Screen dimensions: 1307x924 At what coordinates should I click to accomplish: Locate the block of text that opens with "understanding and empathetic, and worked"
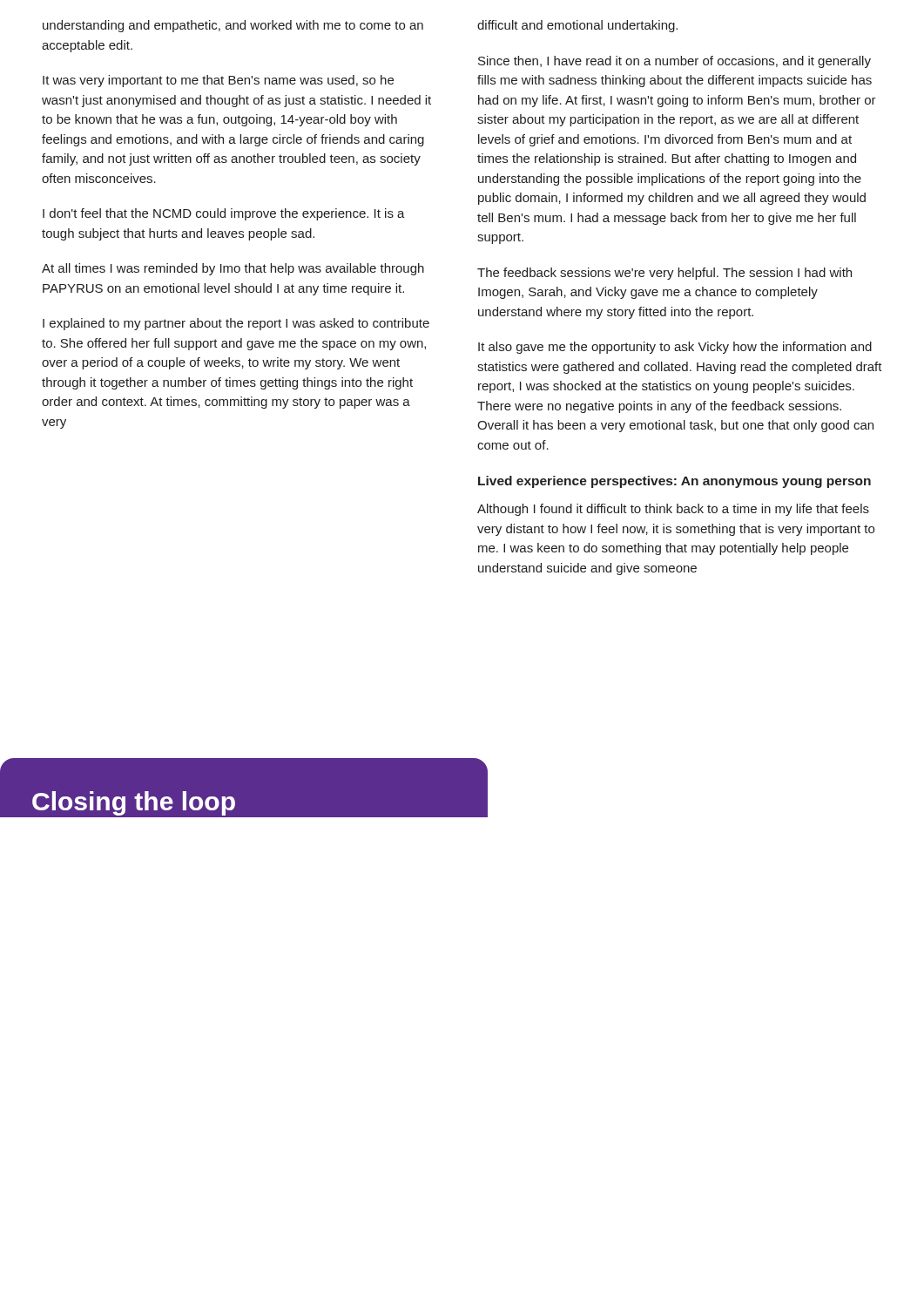click(233, 35)
